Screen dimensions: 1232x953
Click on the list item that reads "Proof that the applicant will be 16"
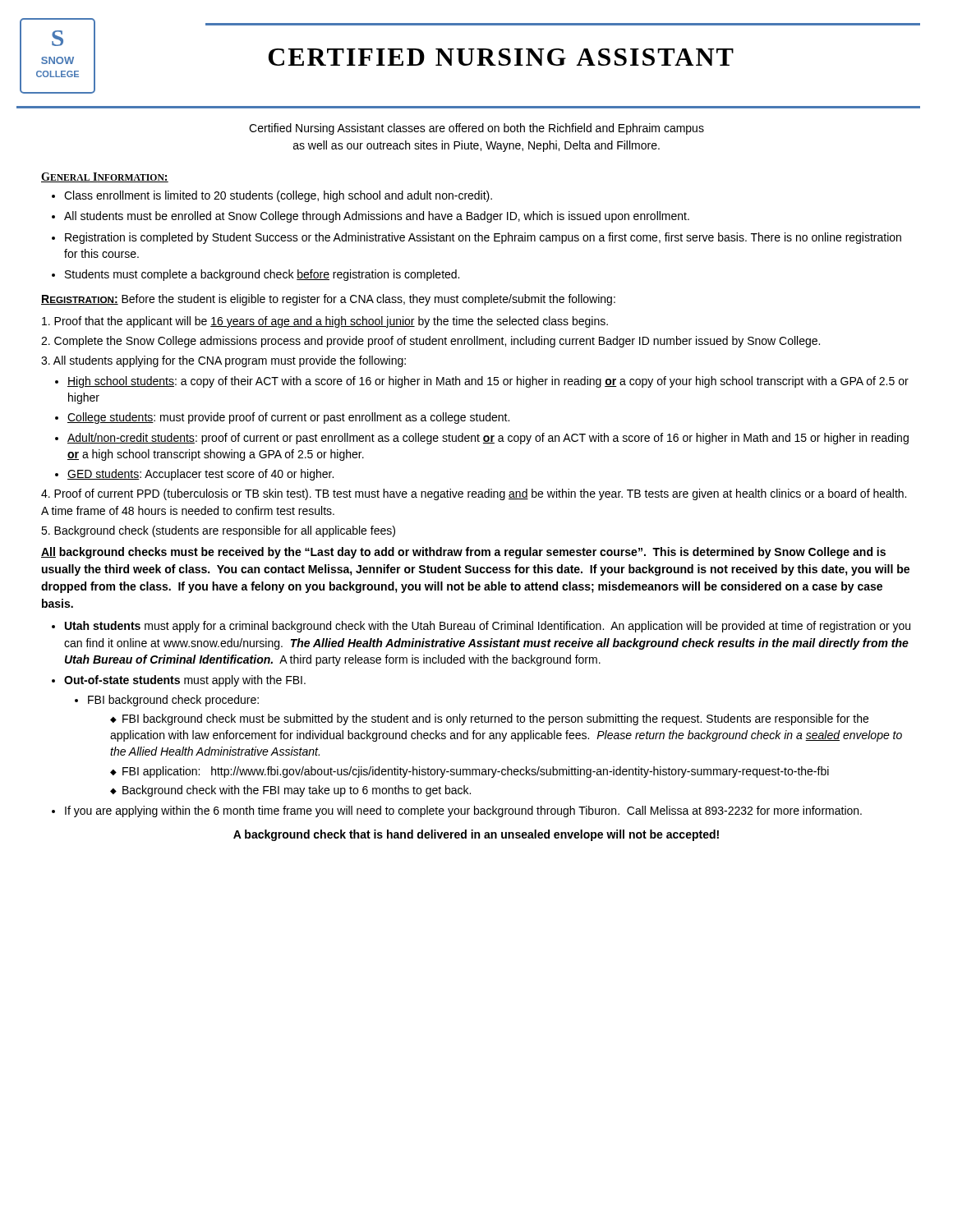(325, 321)
